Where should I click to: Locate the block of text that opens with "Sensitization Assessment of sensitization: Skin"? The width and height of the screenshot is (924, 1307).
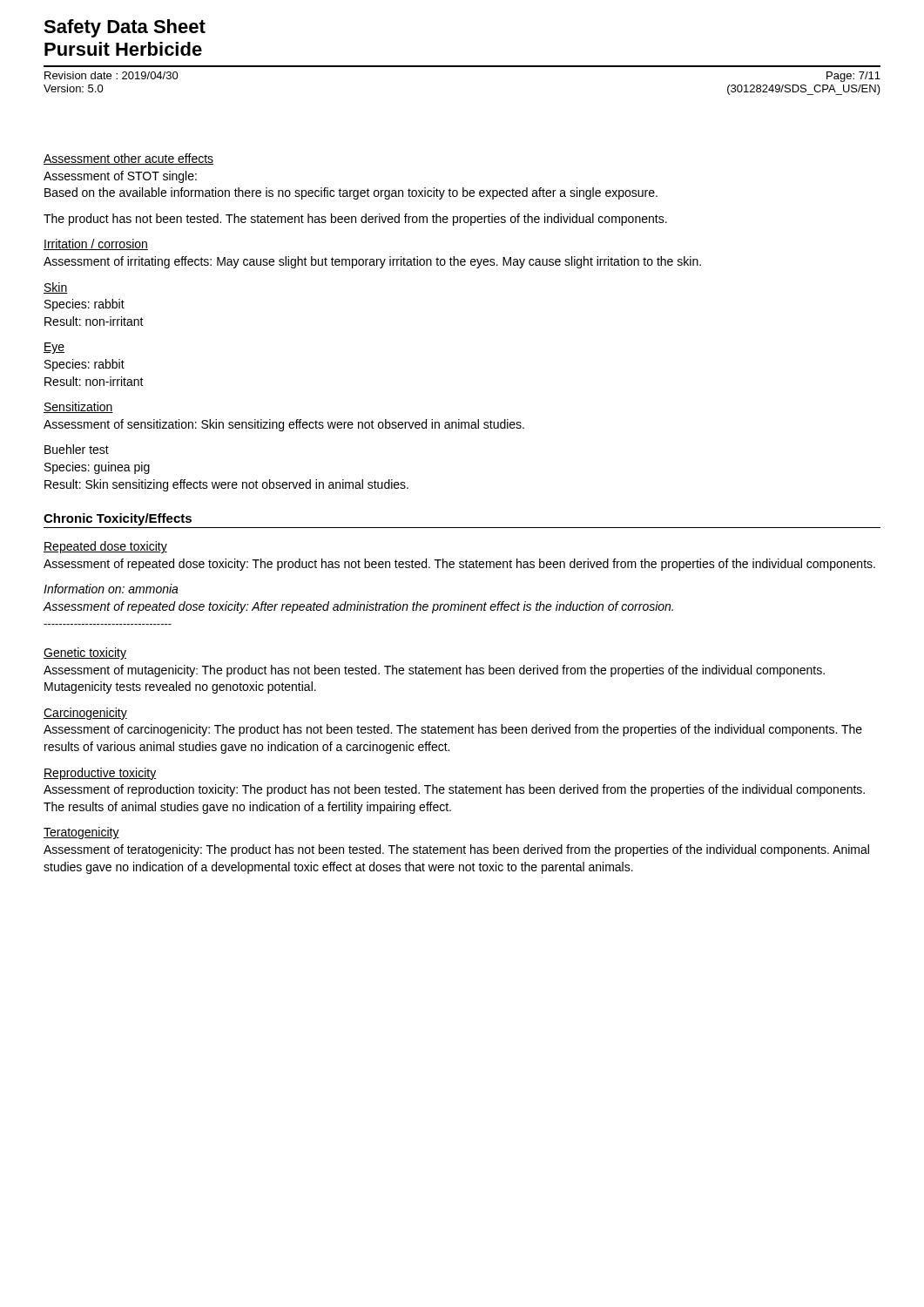click(x=284, y=416)
